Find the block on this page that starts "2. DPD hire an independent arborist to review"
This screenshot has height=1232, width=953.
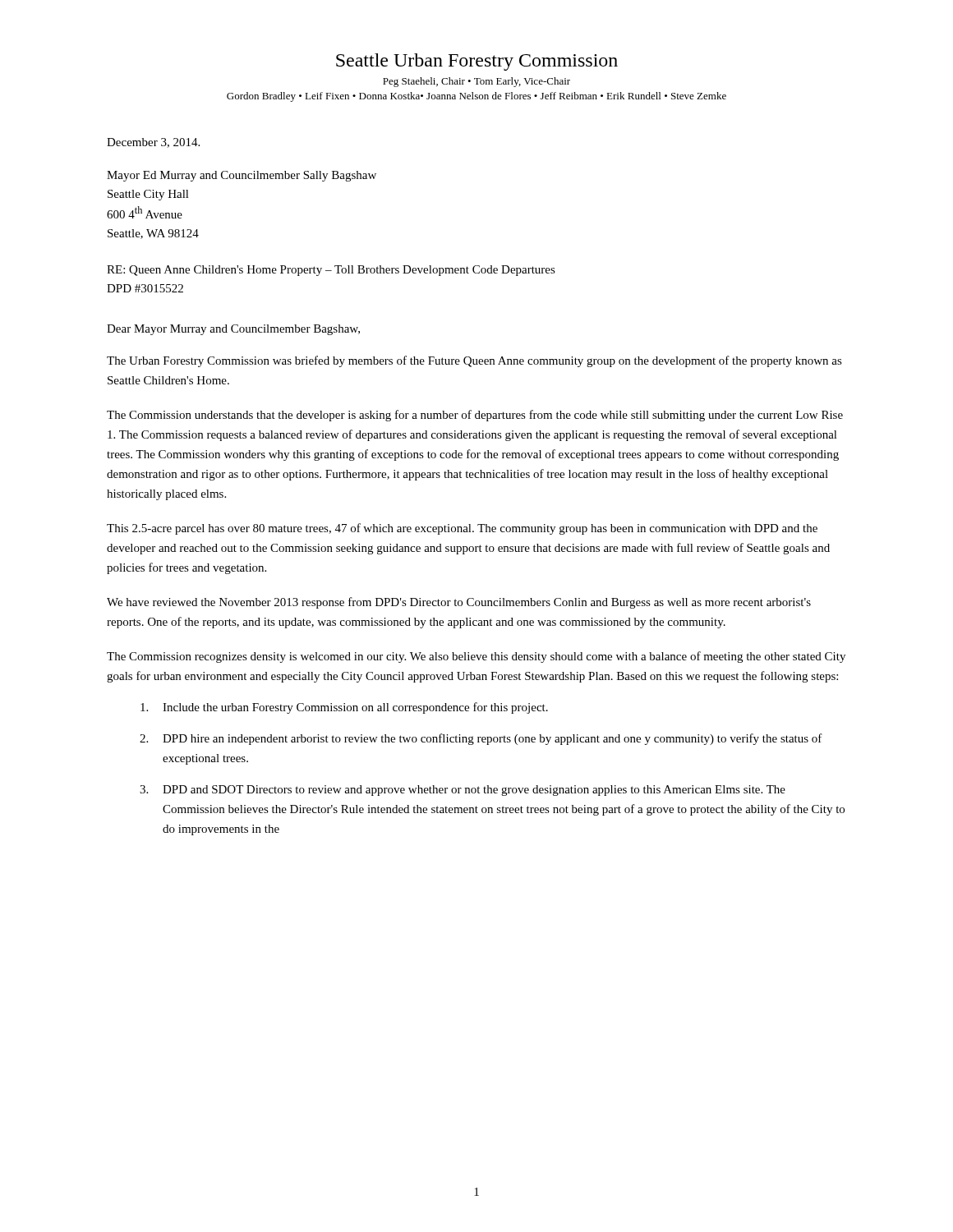pyautogui.click(x=493, y=748)
